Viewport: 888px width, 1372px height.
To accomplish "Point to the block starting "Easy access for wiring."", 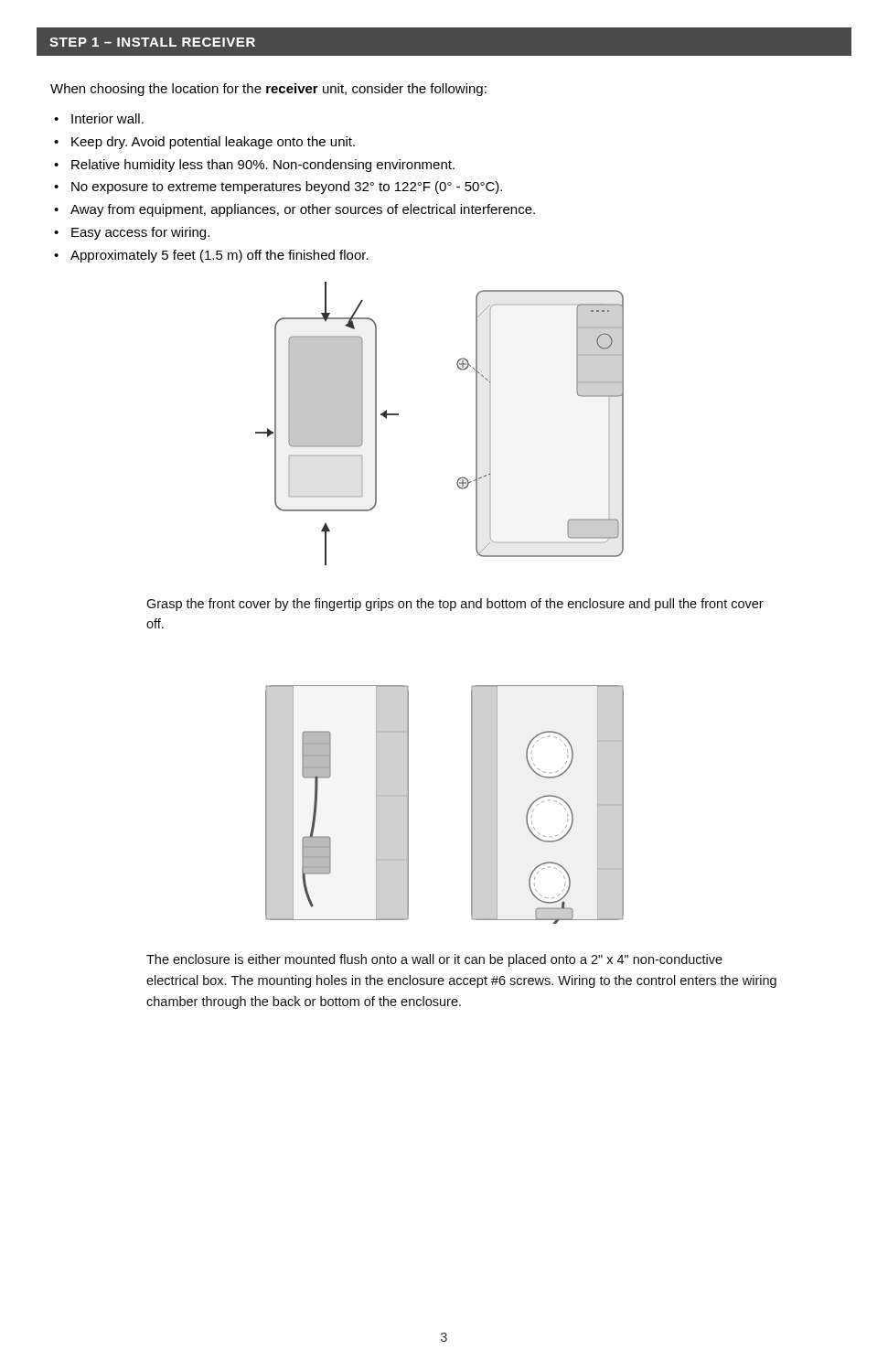I will point(141,232).
